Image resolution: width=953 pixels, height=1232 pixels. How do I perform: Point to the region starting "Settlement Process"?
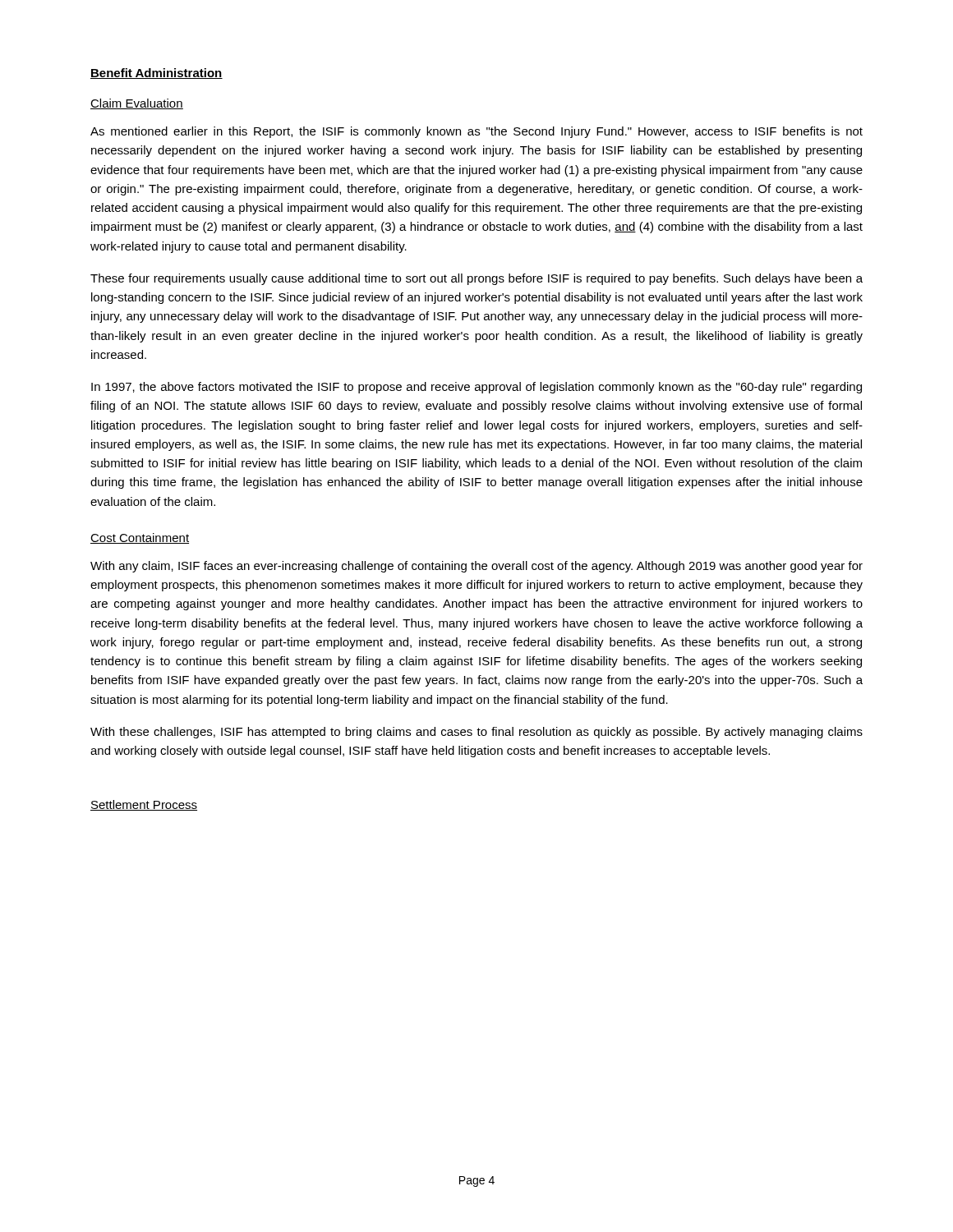tap(144, 805)
